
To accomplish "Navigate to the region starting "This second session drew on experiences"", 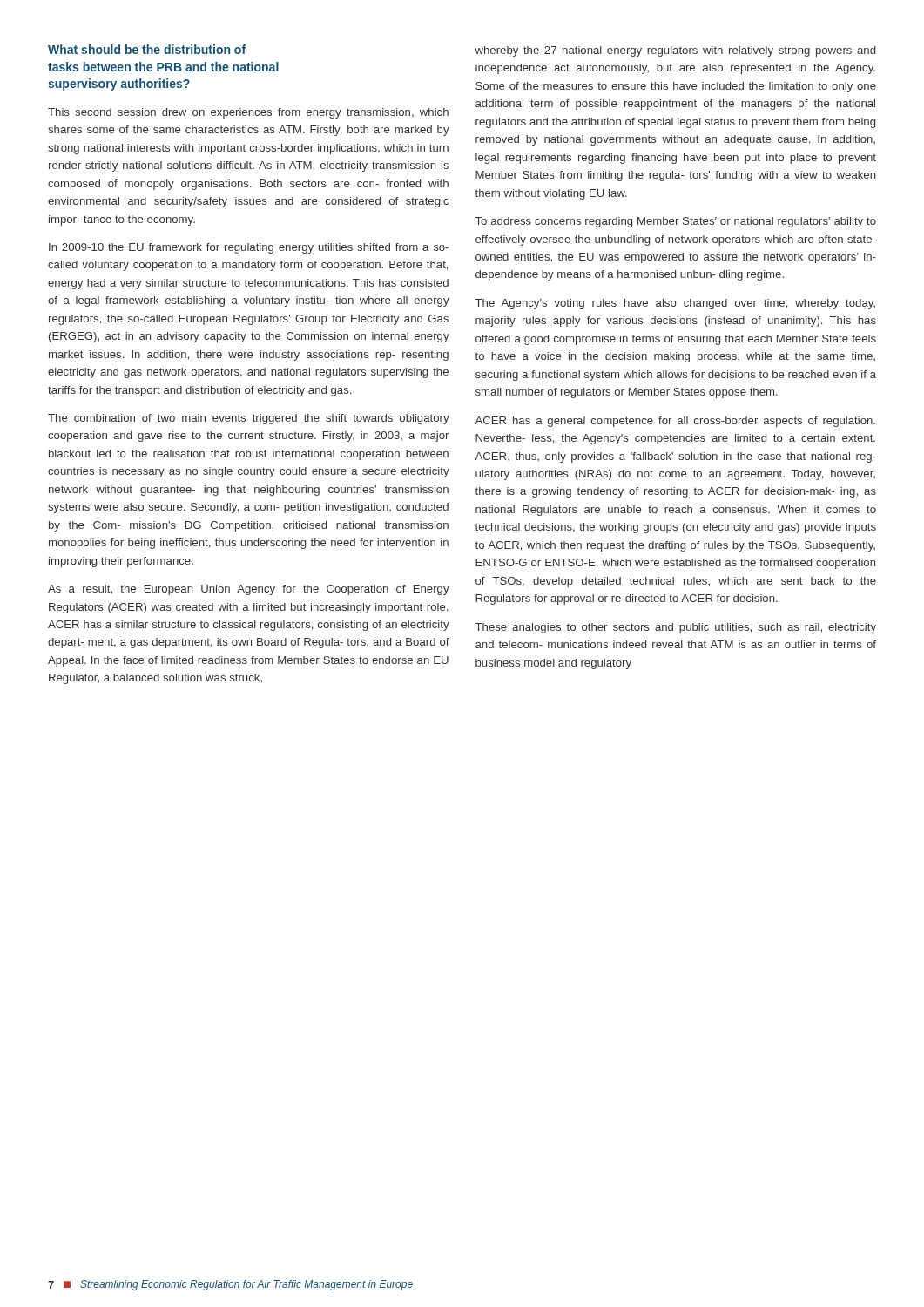I will point(248,165).
